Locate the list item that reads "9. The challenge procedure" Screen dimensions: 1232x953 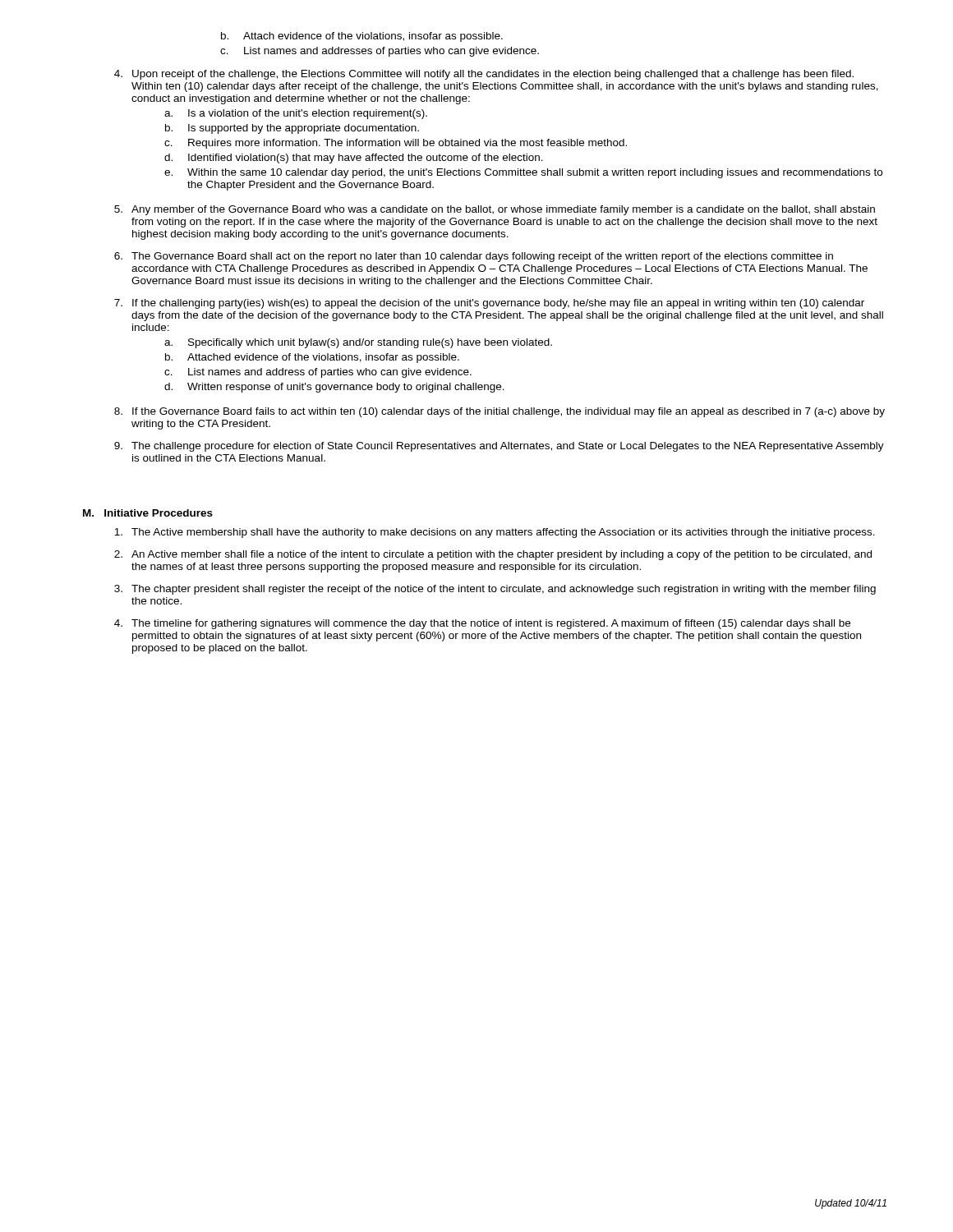(485, 452)
